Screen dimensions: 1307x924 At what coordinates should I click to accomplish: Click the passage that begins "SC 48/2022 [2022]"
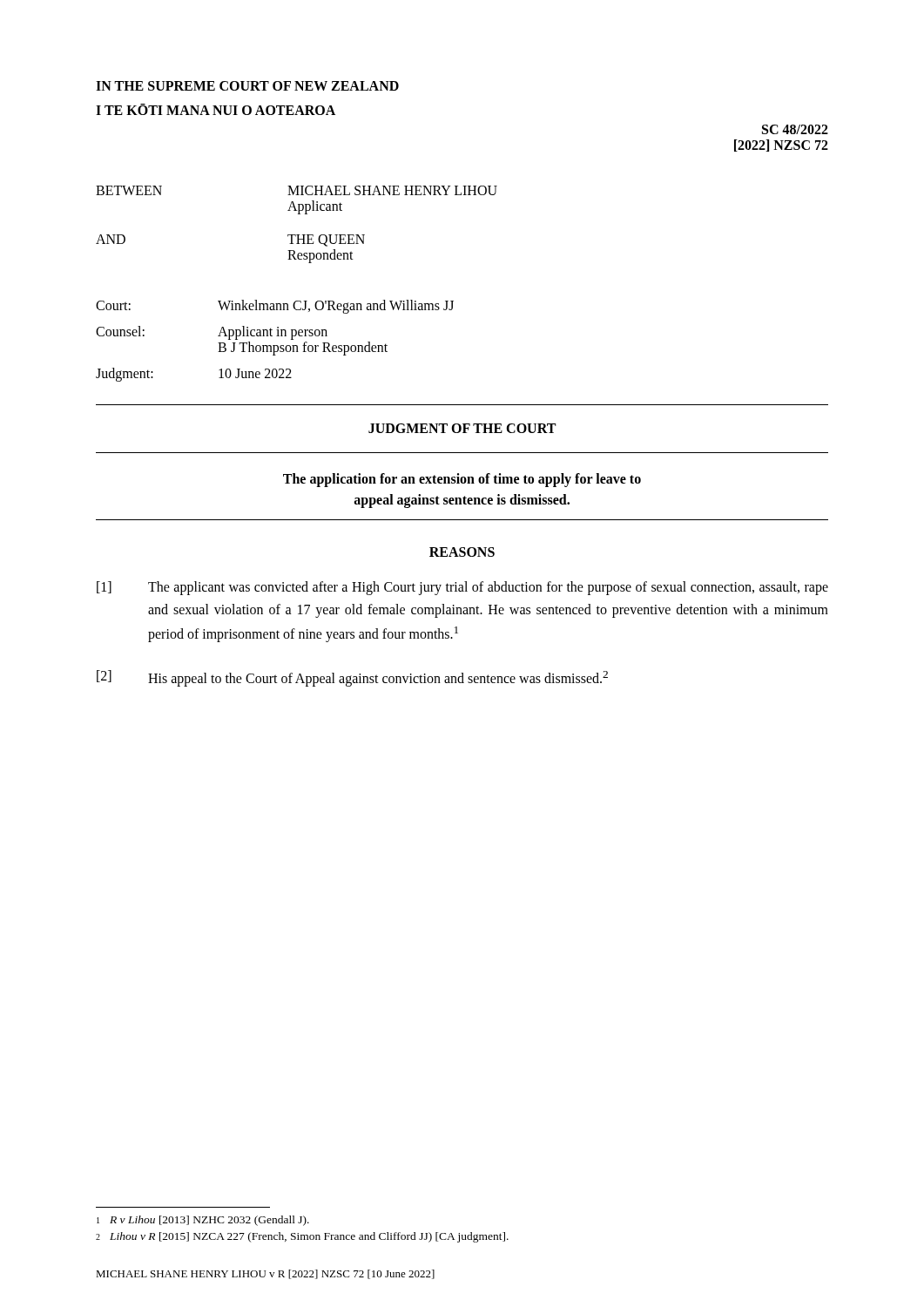(x=781, y=137)
